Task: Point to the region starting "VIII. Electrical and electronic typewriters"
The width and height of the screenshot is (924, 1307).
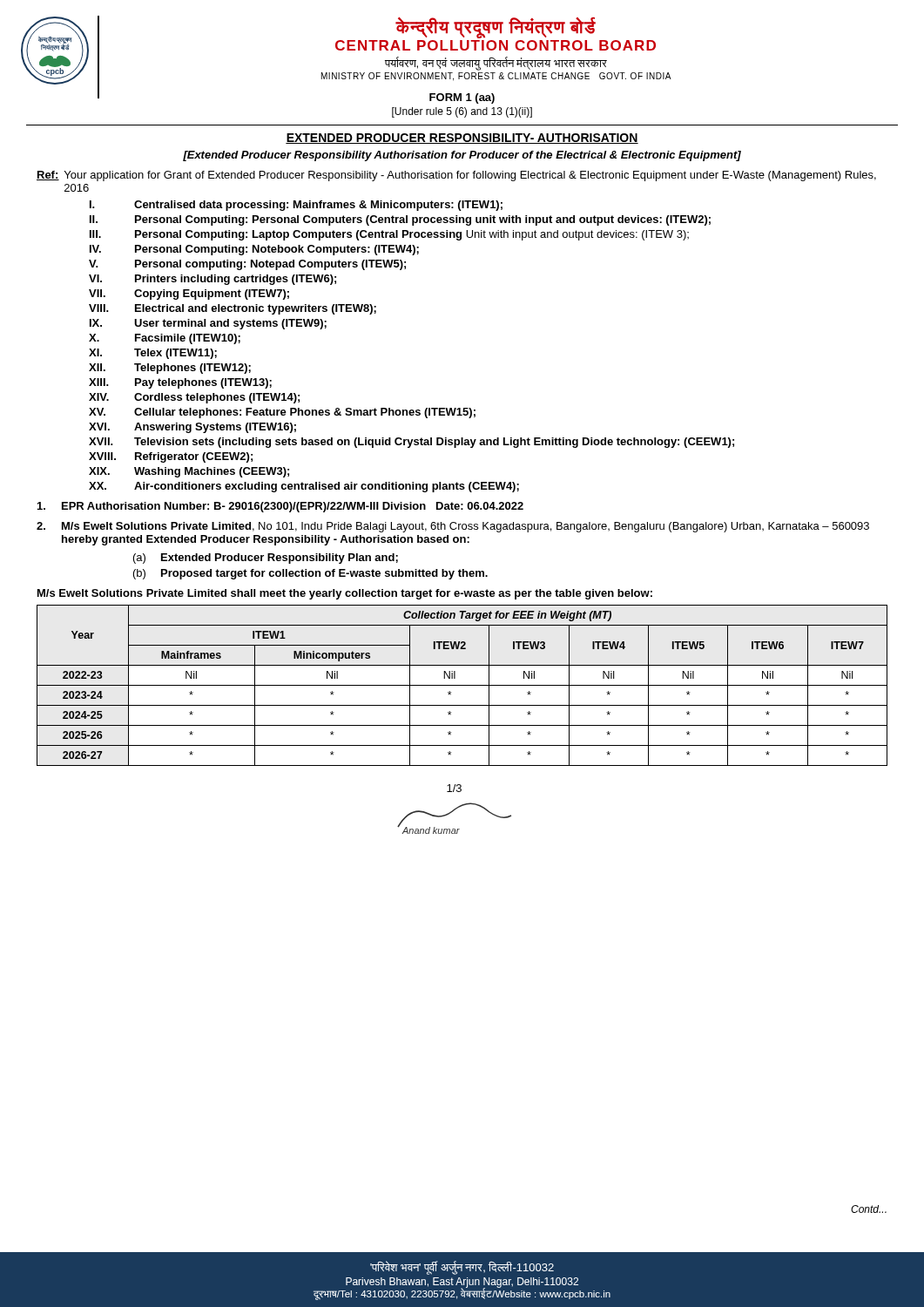Action: 233,309
